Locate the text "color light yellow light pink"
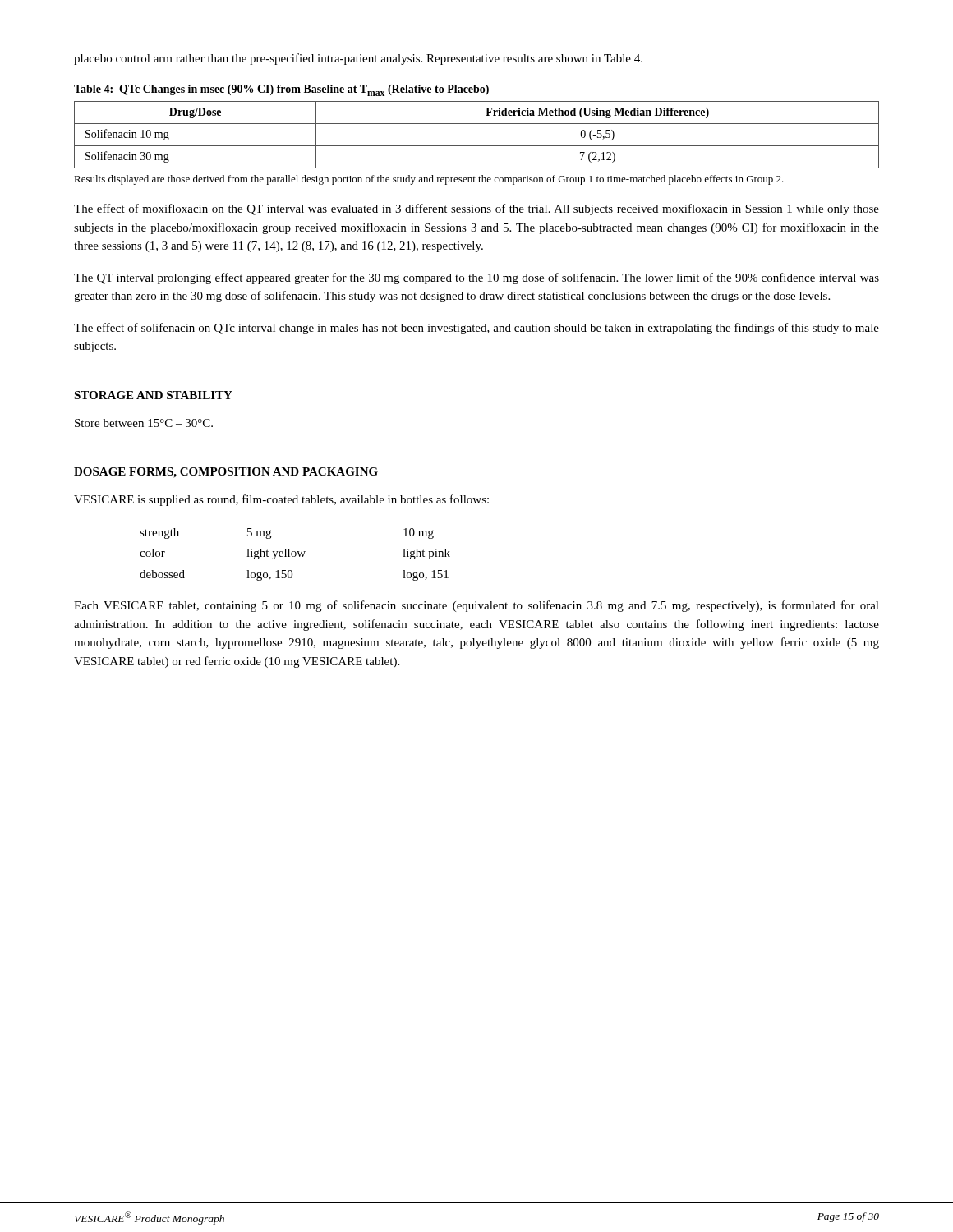The image size is (953, 1232). [295, 554]
